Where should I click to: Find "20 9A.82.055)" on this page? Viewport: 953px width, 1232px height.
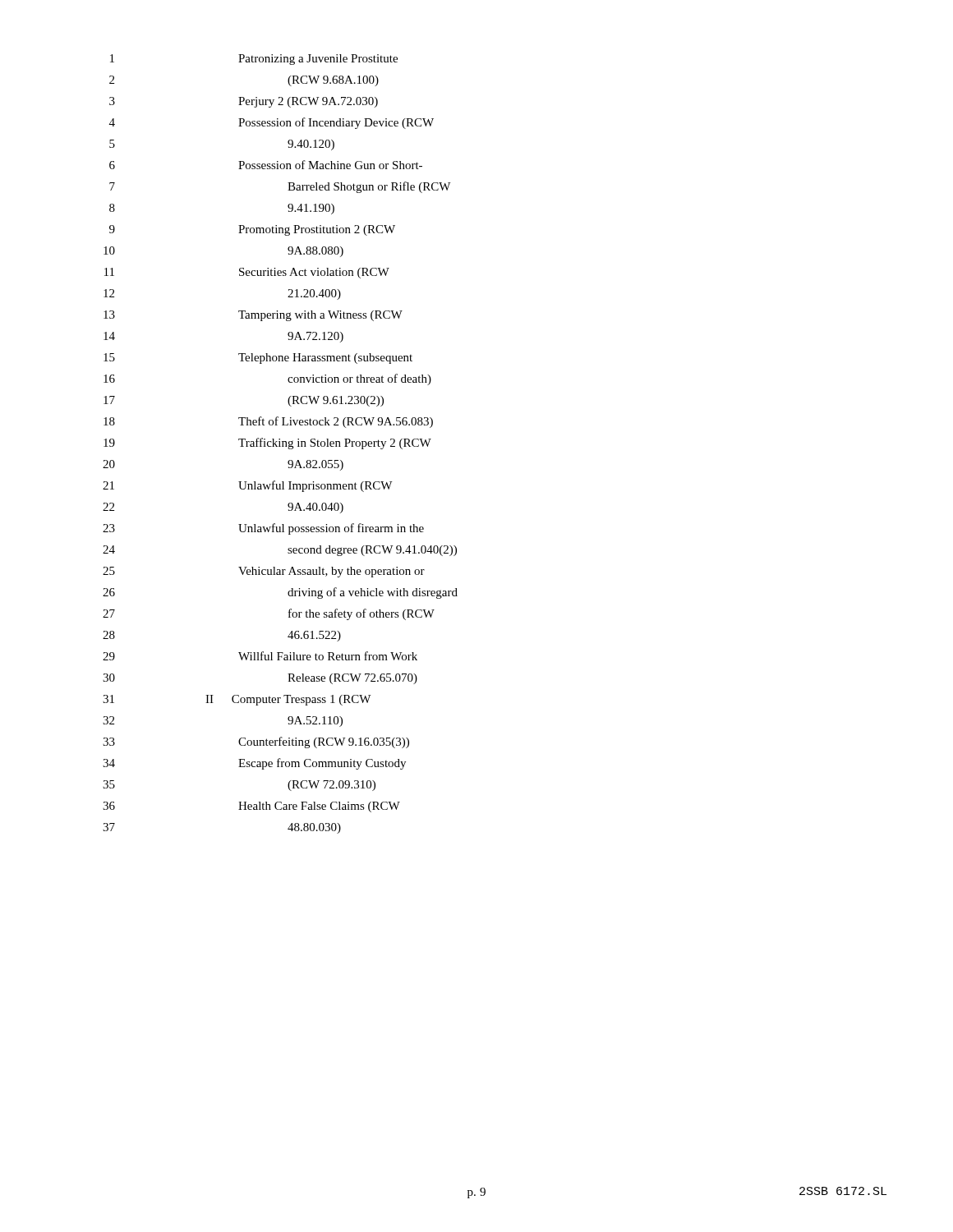tap(106, 465)
